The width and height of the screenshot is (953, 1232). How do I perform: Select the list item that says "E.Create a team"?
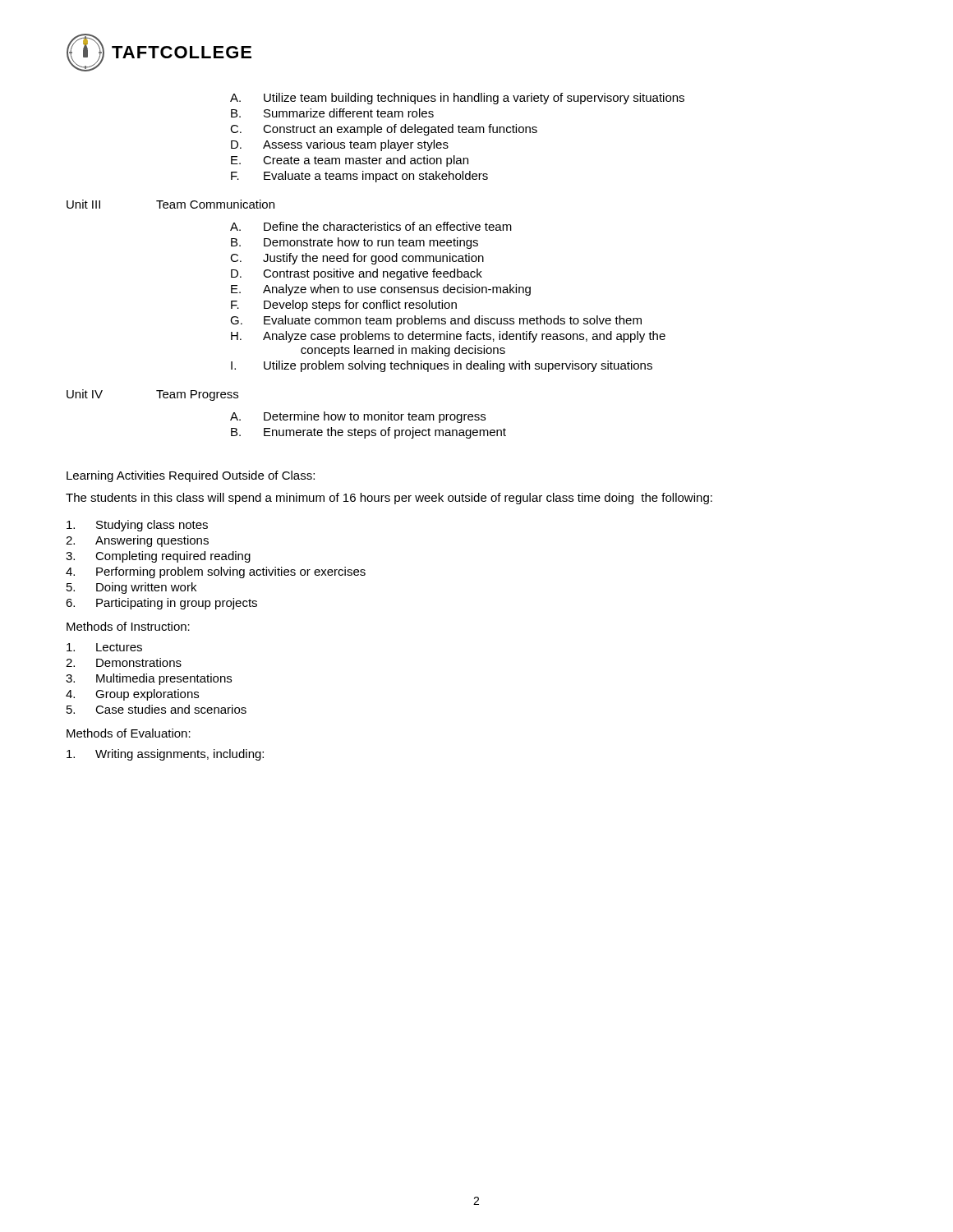point(350,161)
